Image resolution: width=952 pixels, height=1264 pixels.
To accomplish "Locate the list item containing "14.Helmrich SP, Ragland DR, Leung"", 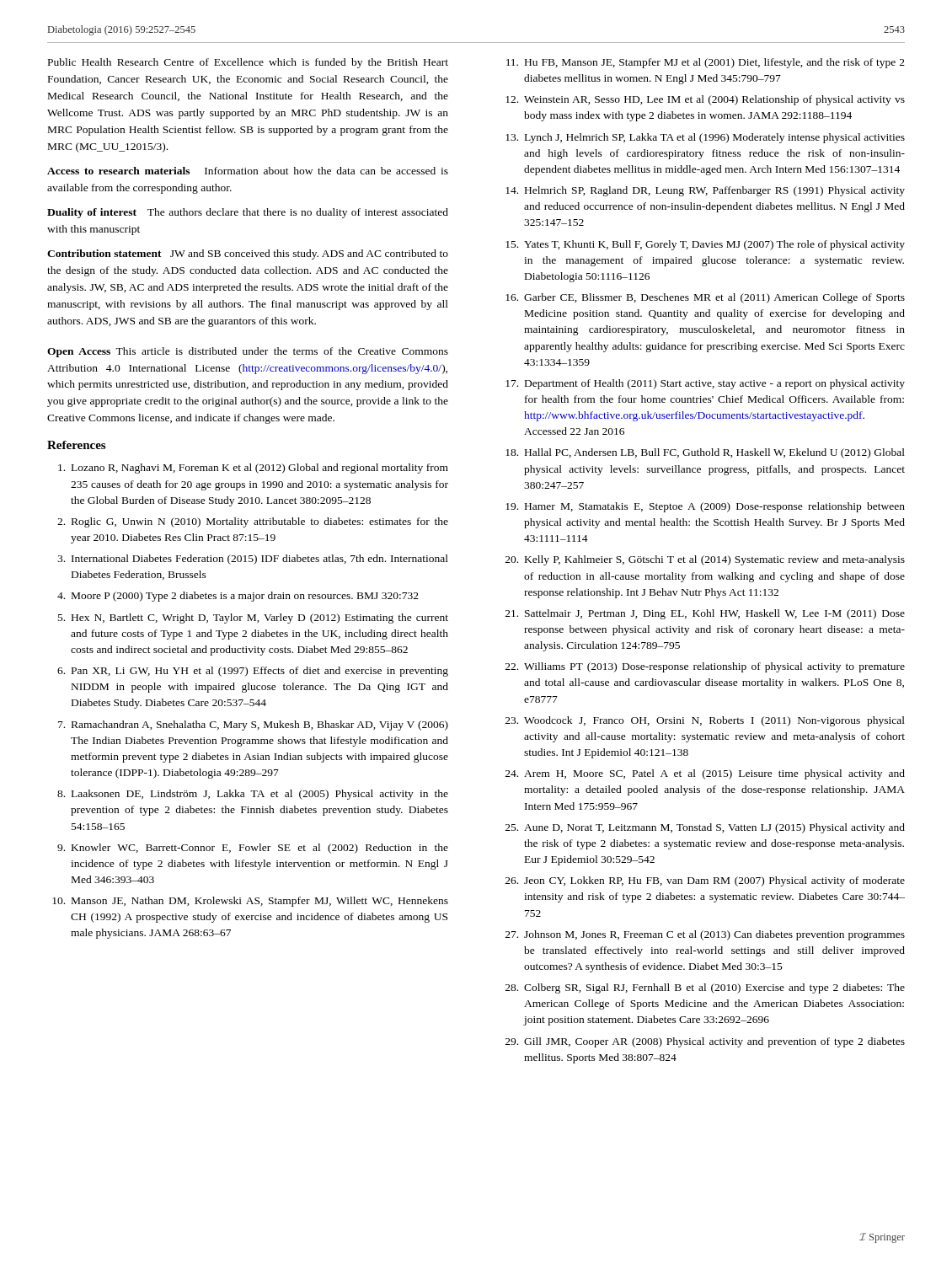I will tap(703, 206).
